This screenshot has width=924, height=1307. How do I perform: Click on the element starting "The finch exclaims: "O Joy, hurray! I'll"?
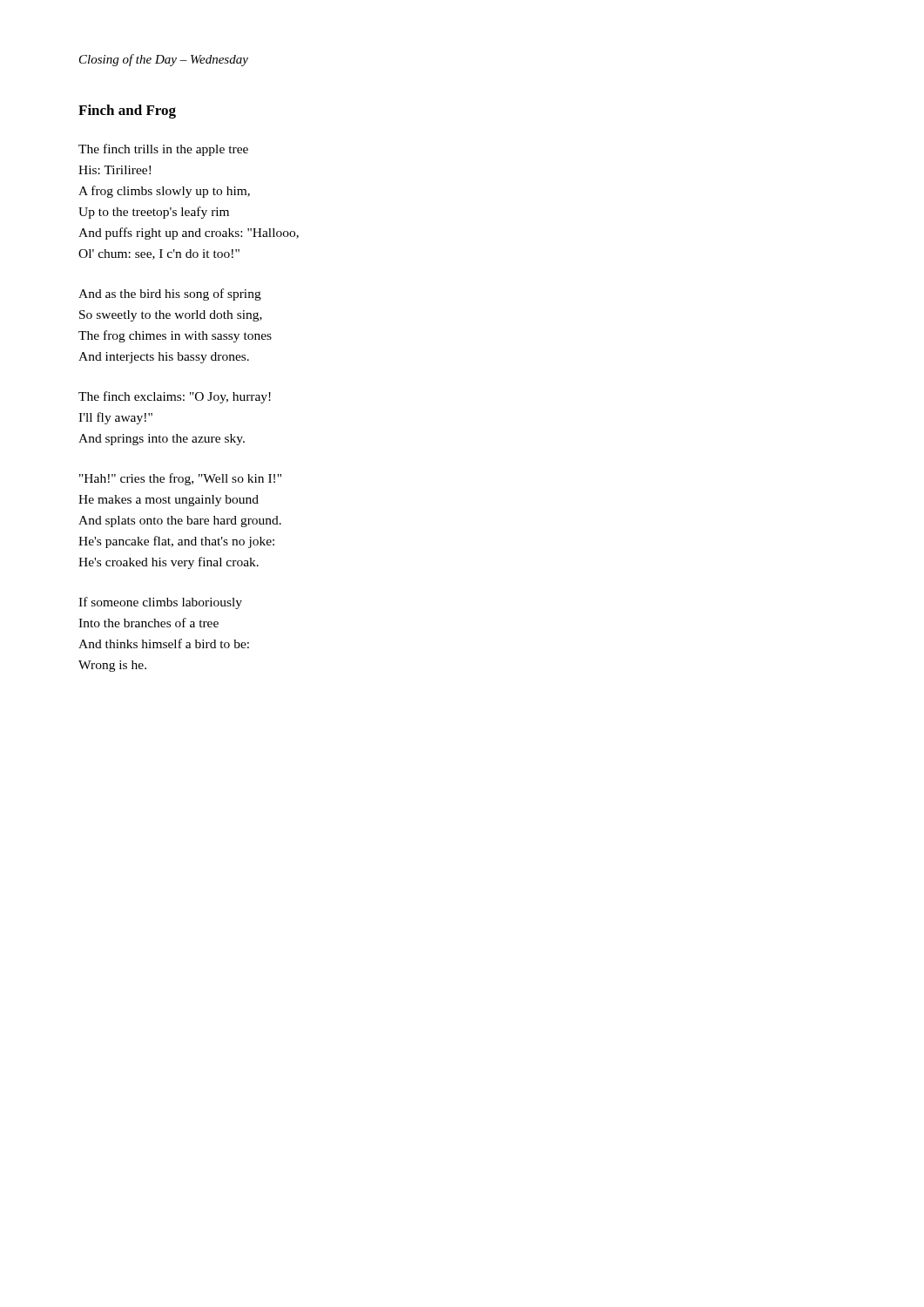pyautogui.click(x=175, y=397)
